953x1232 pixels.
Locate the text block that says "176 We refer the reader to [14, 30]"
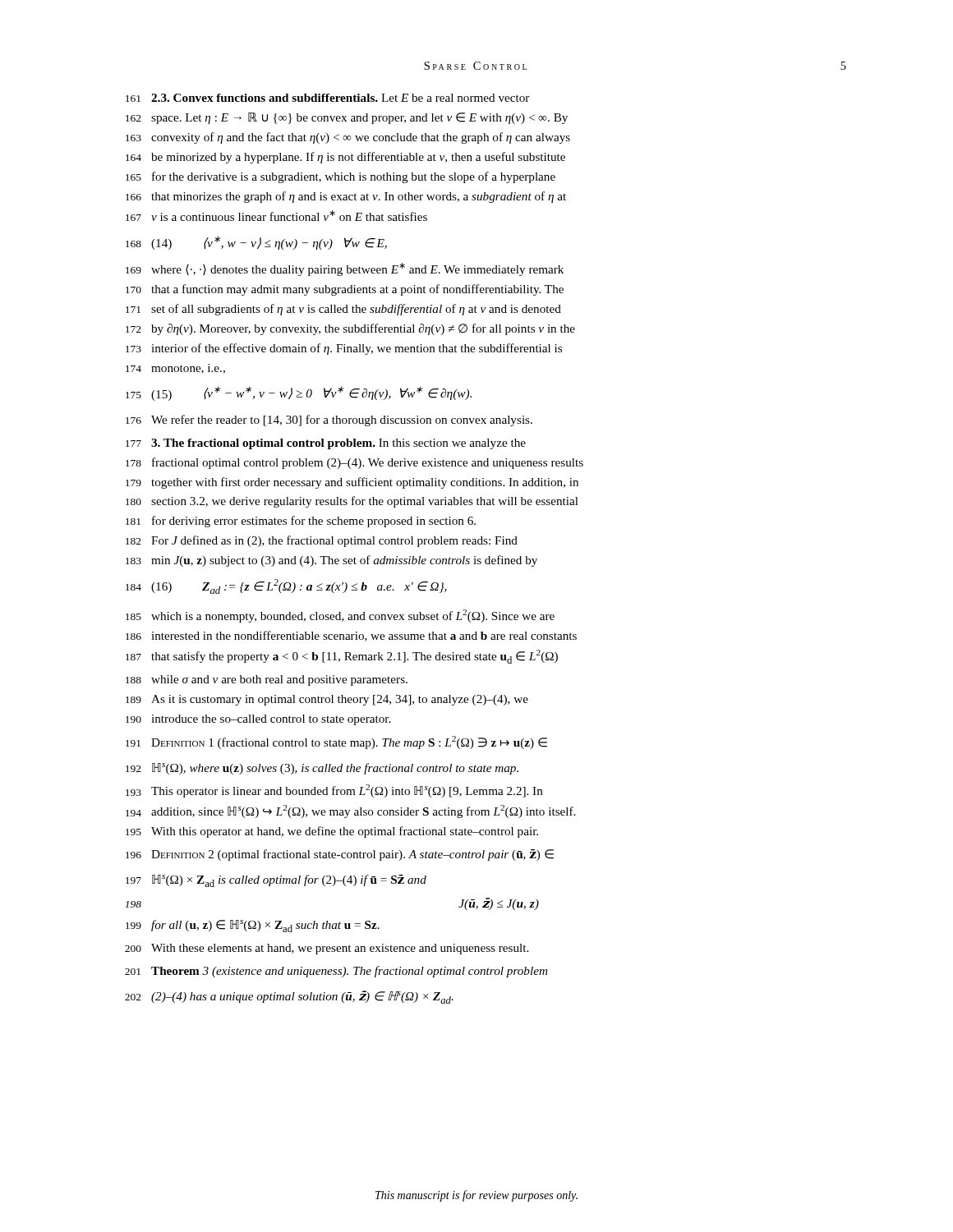click(x=476, y=419)
